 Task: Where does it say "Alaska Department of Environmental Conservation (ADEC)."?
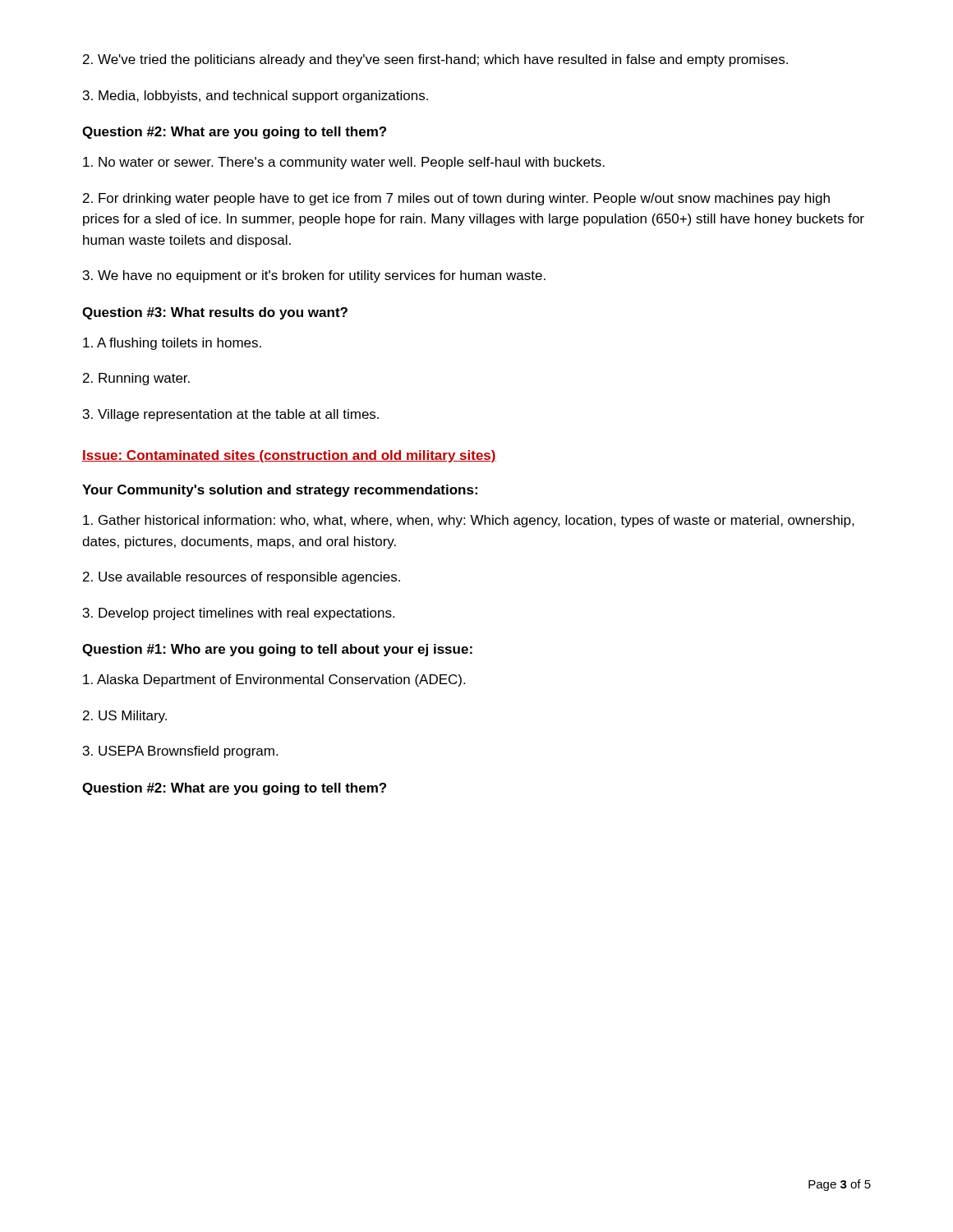[274, 680]
